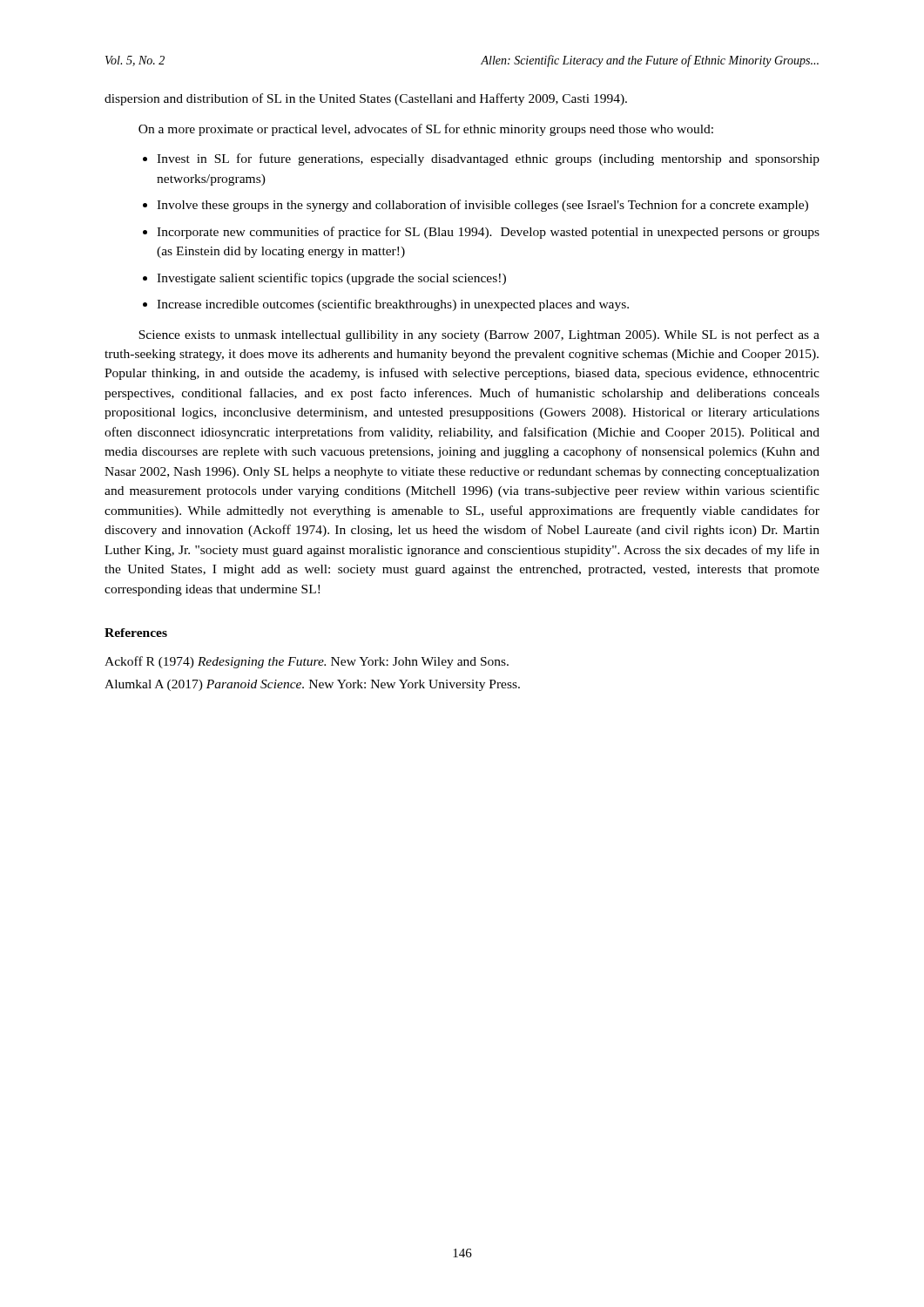Image resolution: width=924 pixels, height=1307 pixels.
Task: Find the text block with the text "On a more proximate or practical"
Action: click(x=426, y=128)
